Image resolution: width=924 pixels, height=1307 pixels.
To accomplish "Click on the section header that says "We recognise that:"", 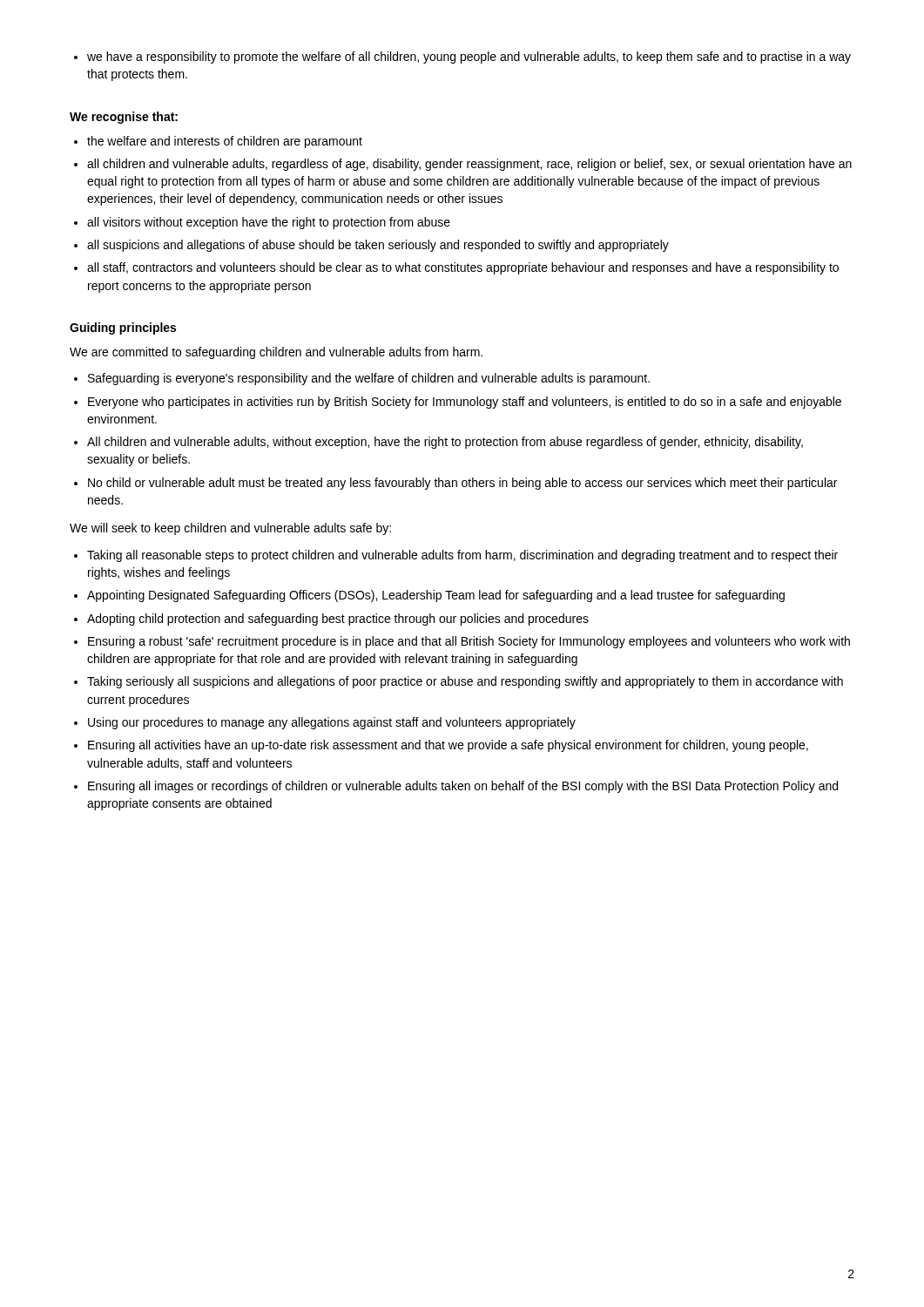I will 124,116.
